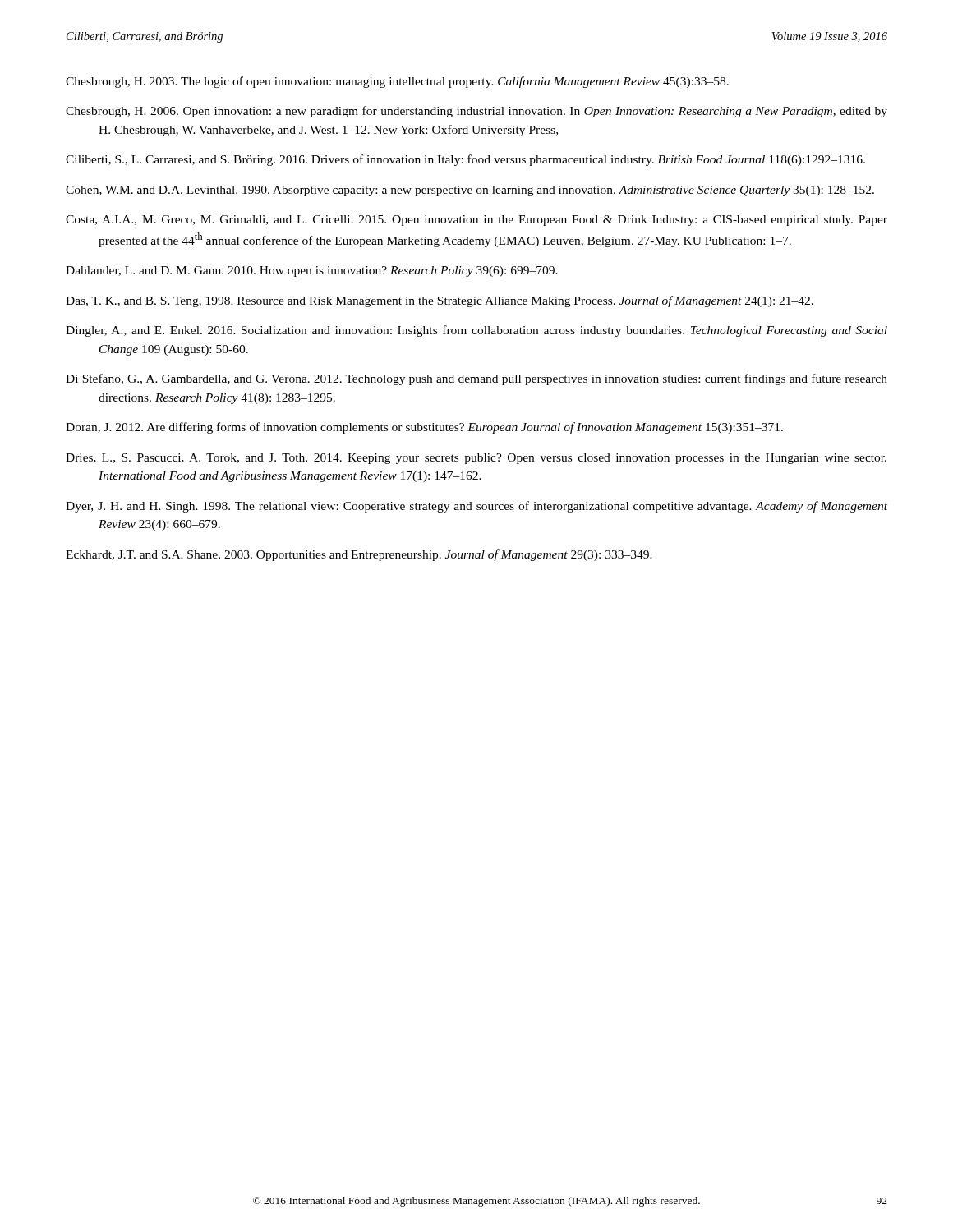Image resolution: width=953 pixels, height=1232 pixels.
Task: Locate the block of text that opens with "Ciliberti, S., L. Carraresi,"
Action: pyautogui.click(x=466, y=160)
